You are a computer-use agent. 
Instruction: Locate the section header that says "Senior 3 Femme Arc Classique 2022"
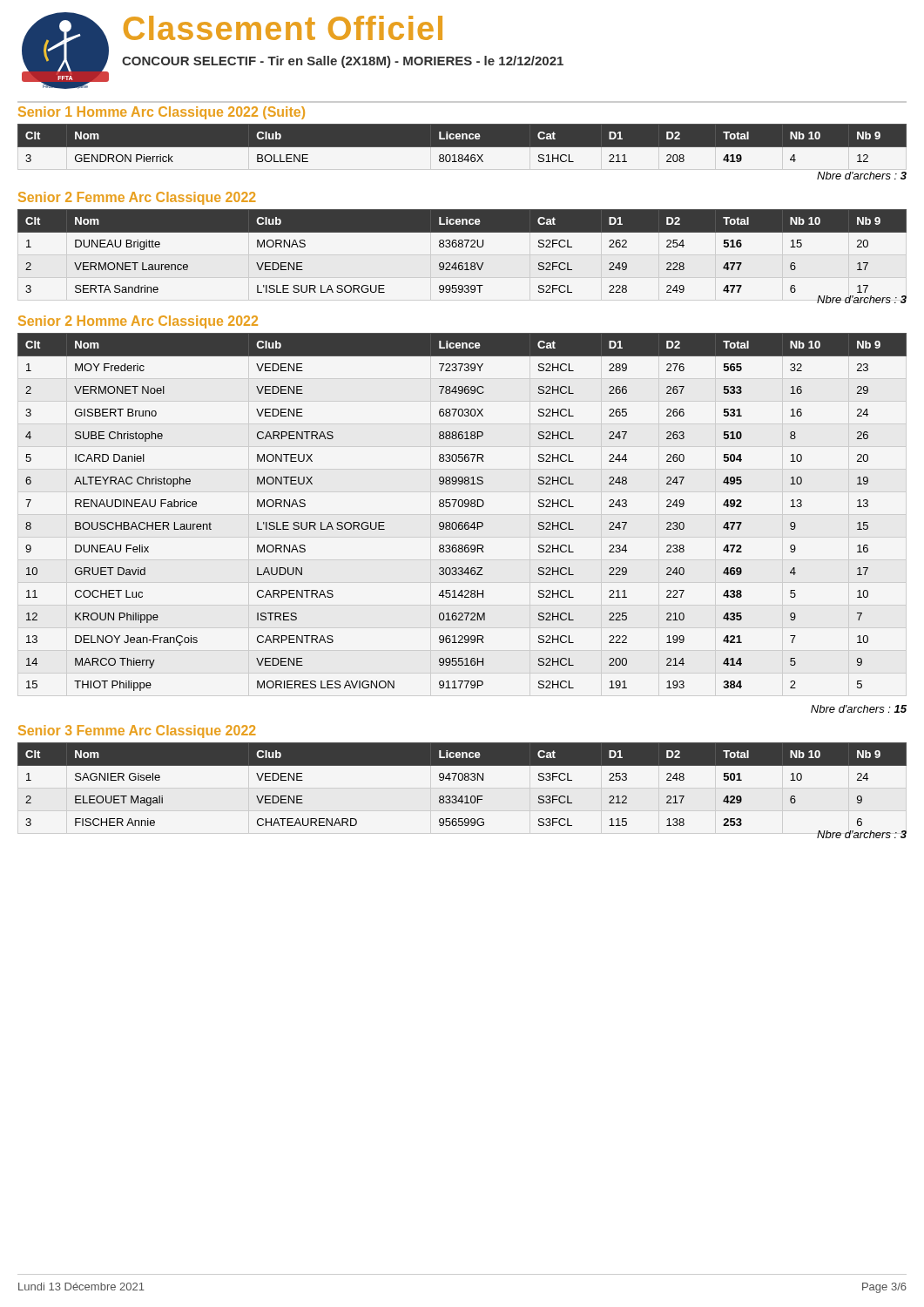coord(137,731)
